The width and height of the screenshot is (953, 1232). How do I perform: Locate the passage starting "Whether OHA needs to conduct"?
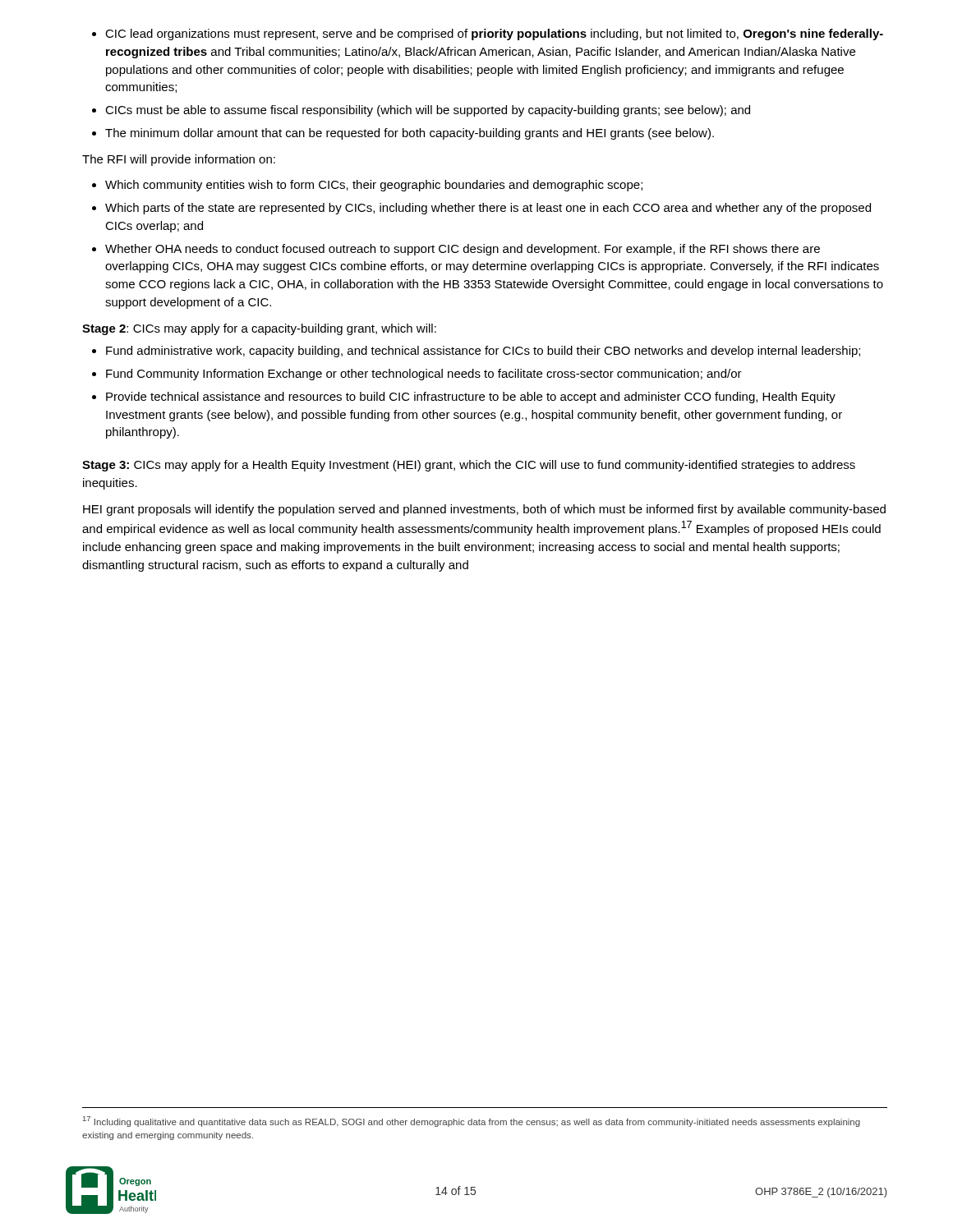point(496,275)
